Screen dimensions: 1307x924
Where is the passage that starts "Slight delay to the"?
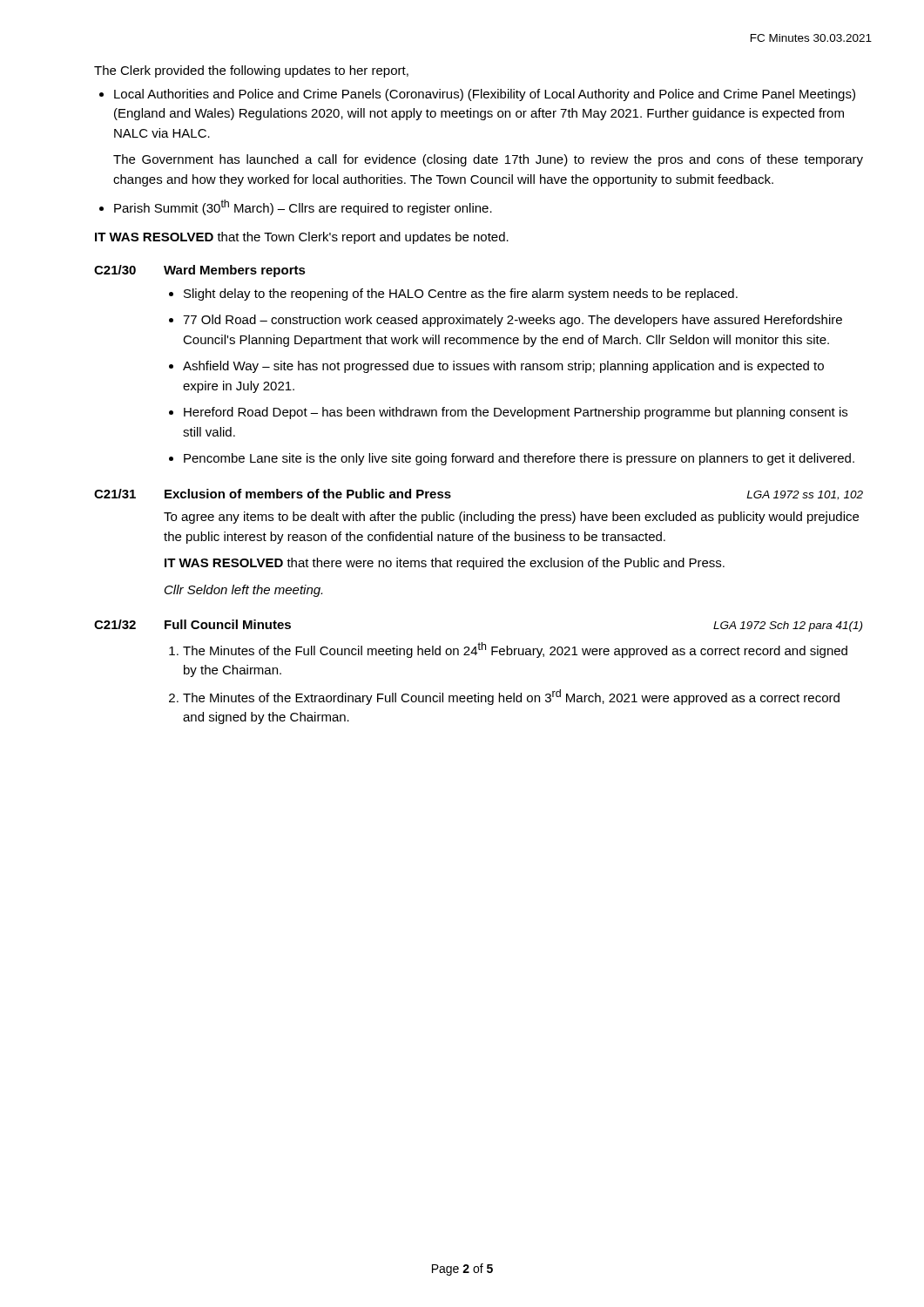point(461,293)
